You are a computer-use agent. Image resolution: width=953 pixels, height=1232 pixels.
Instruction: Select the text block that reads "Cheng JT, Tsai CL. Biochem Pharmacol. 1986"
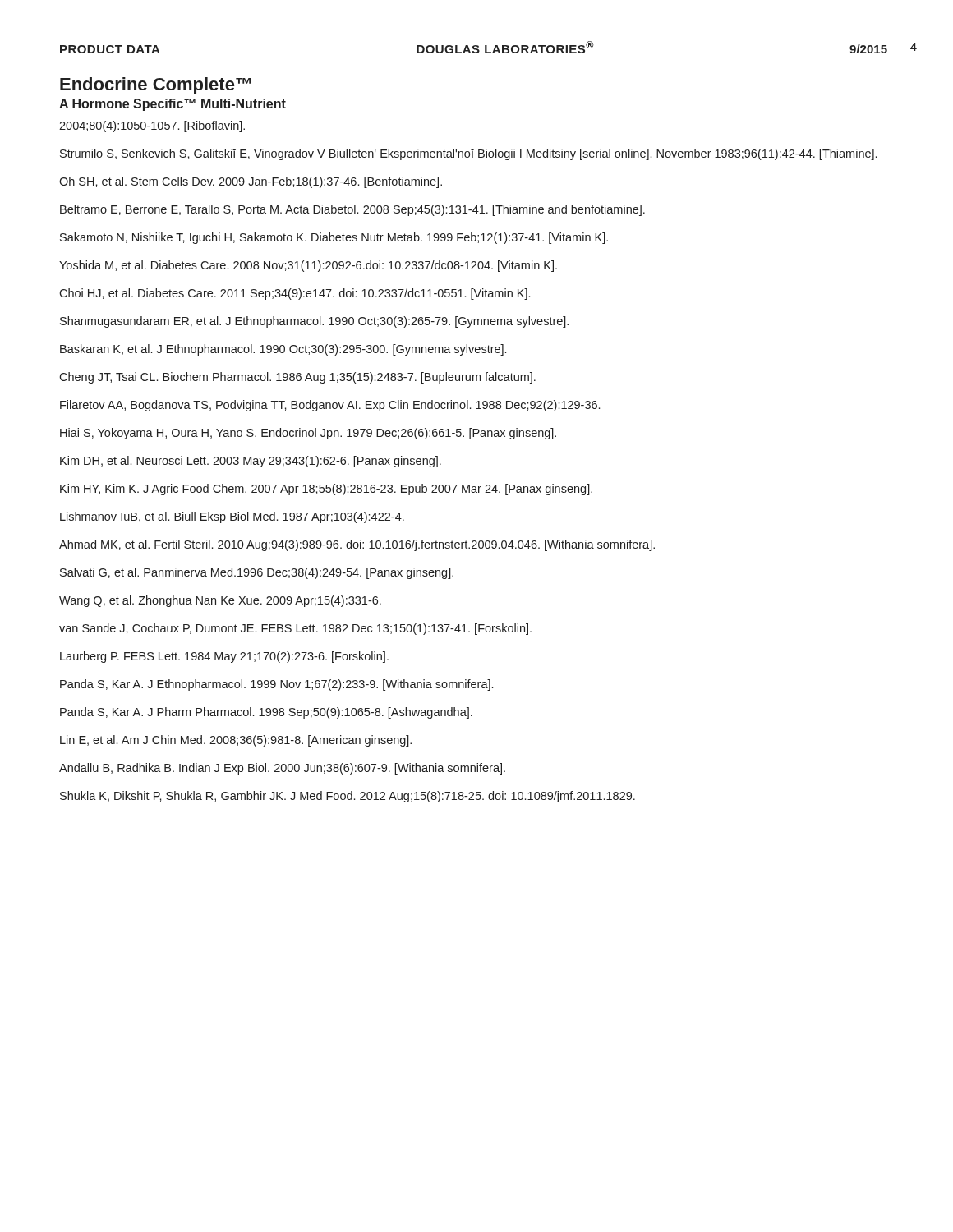(298, 377)
